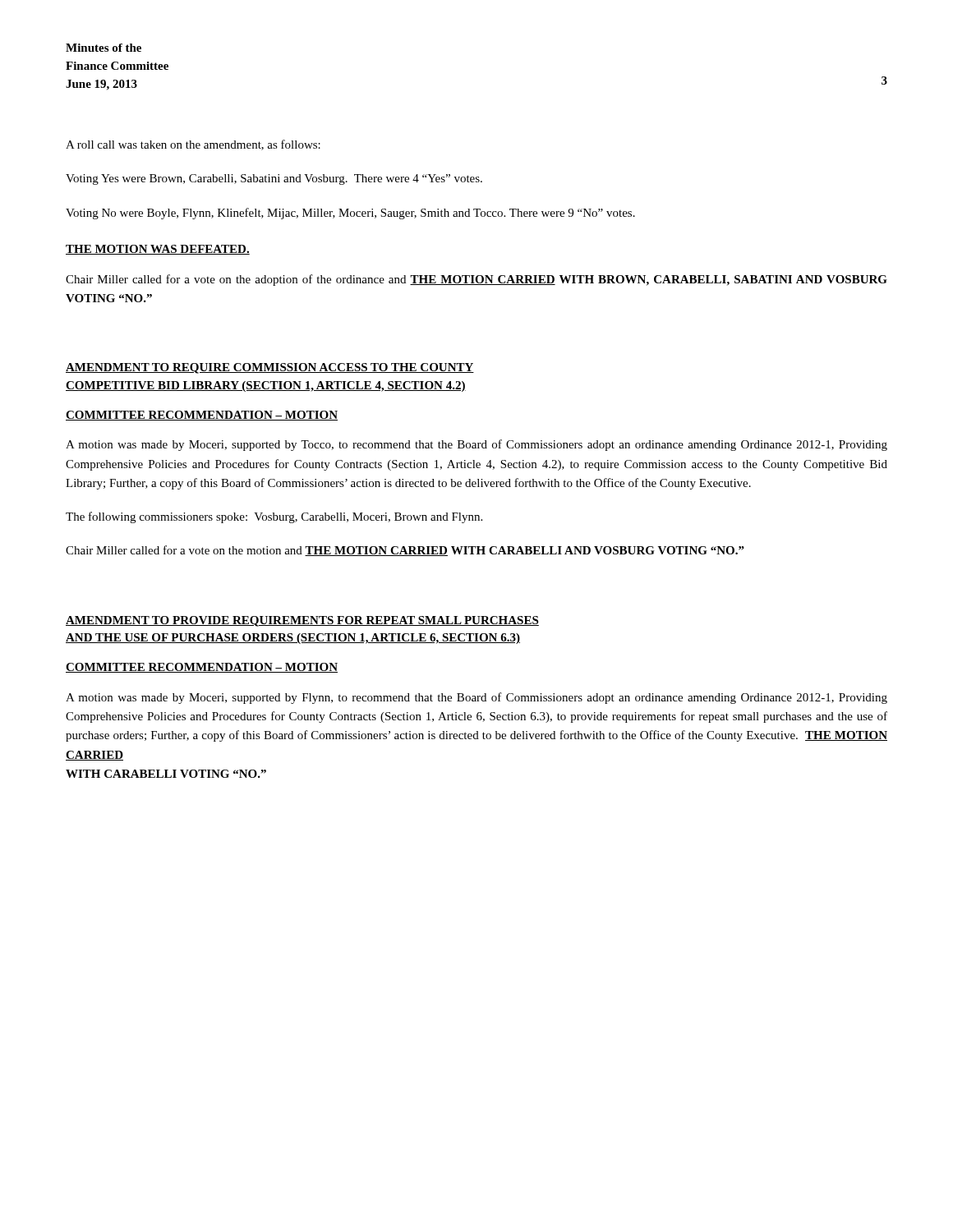The image size is (953, 1232).
Task: Point to the passage starting "THE MOTION WAS DEFEATED."
Action: (x=158, y=249)
